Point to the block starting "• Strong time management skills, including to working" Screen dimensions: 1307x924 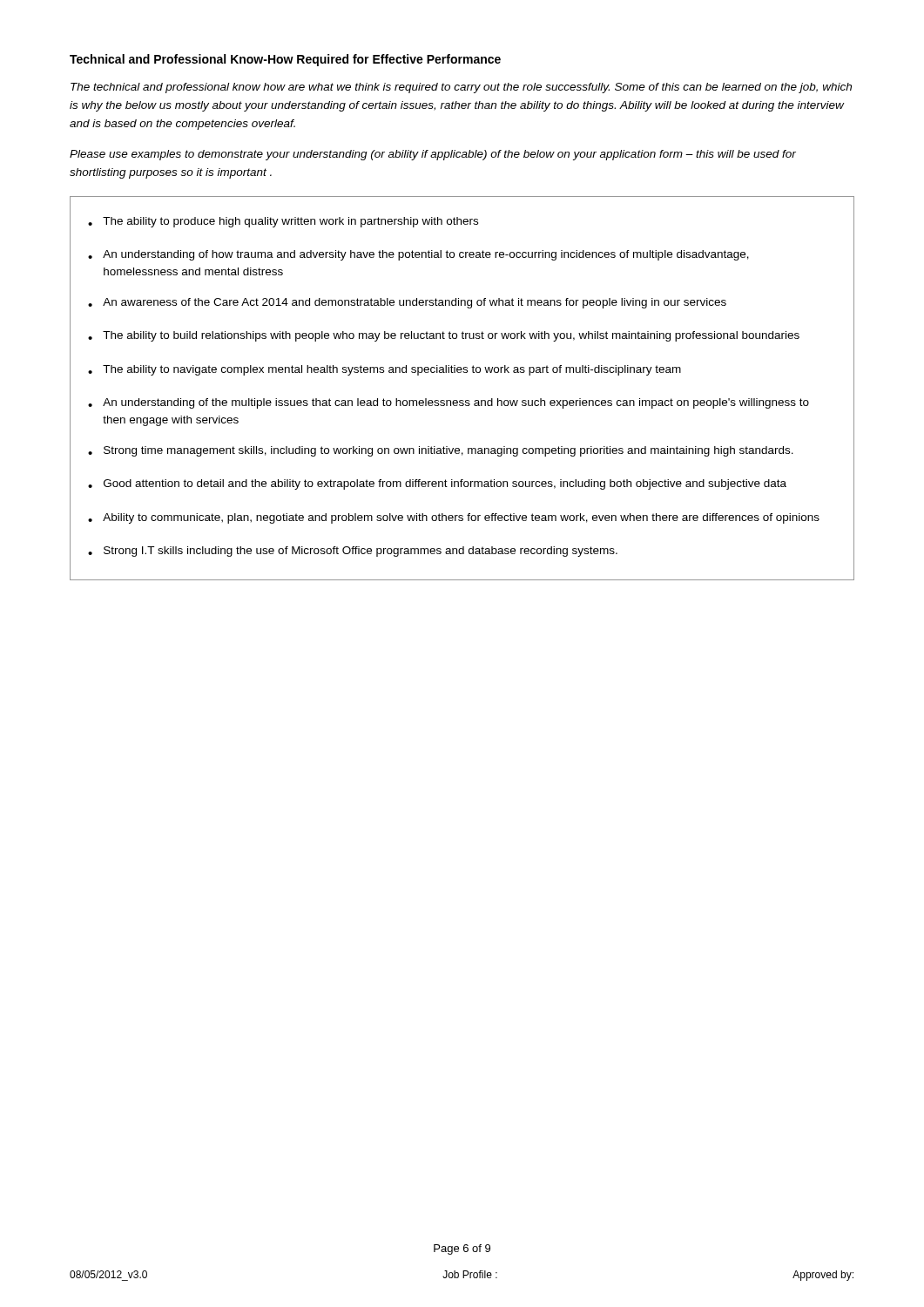pyautogui.click(x=458, y=452)
